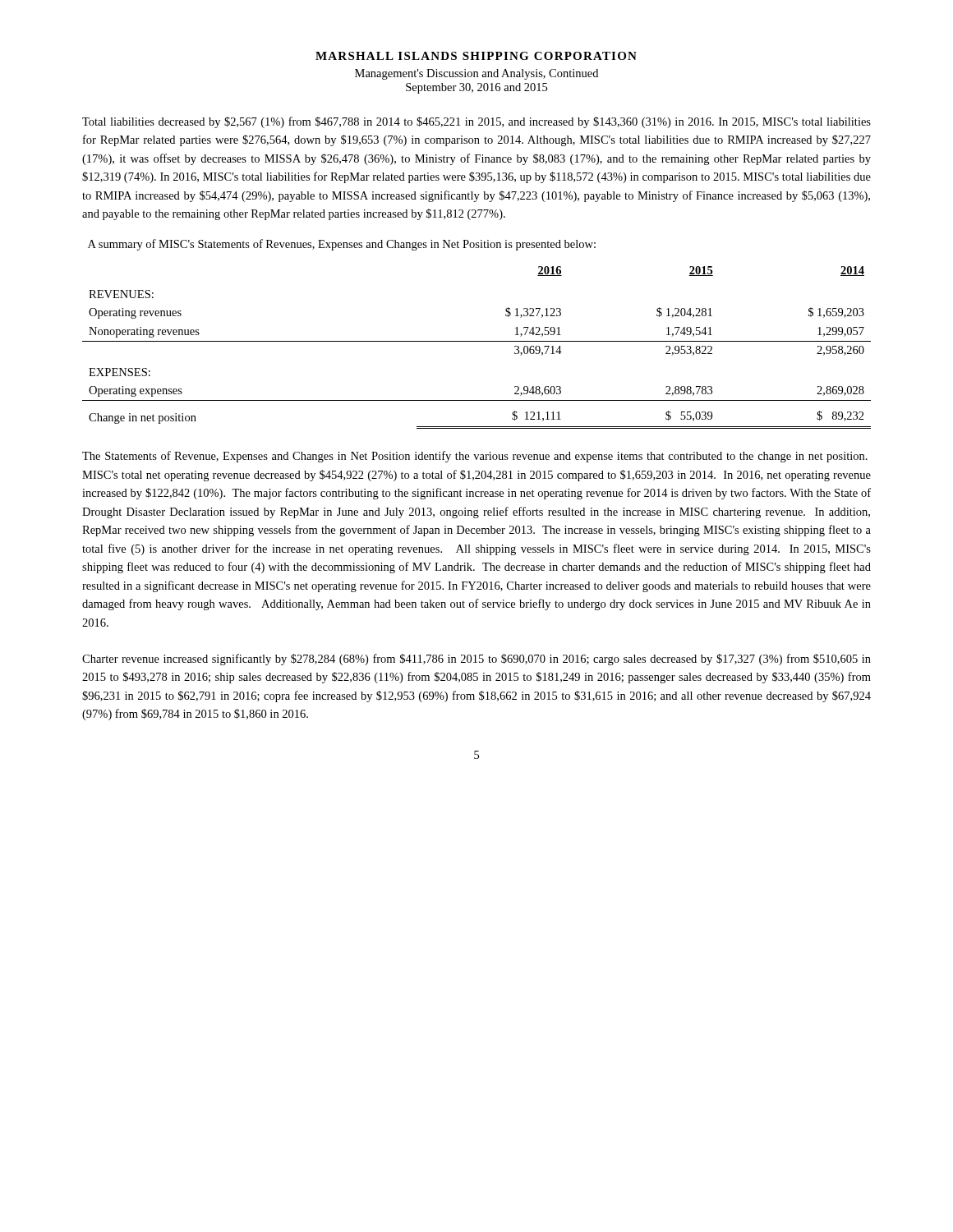Navigate to the text starting "Charter revenue increased significantly by"
This screenshot has height=1232, width=953.
(x=476, y=687)
